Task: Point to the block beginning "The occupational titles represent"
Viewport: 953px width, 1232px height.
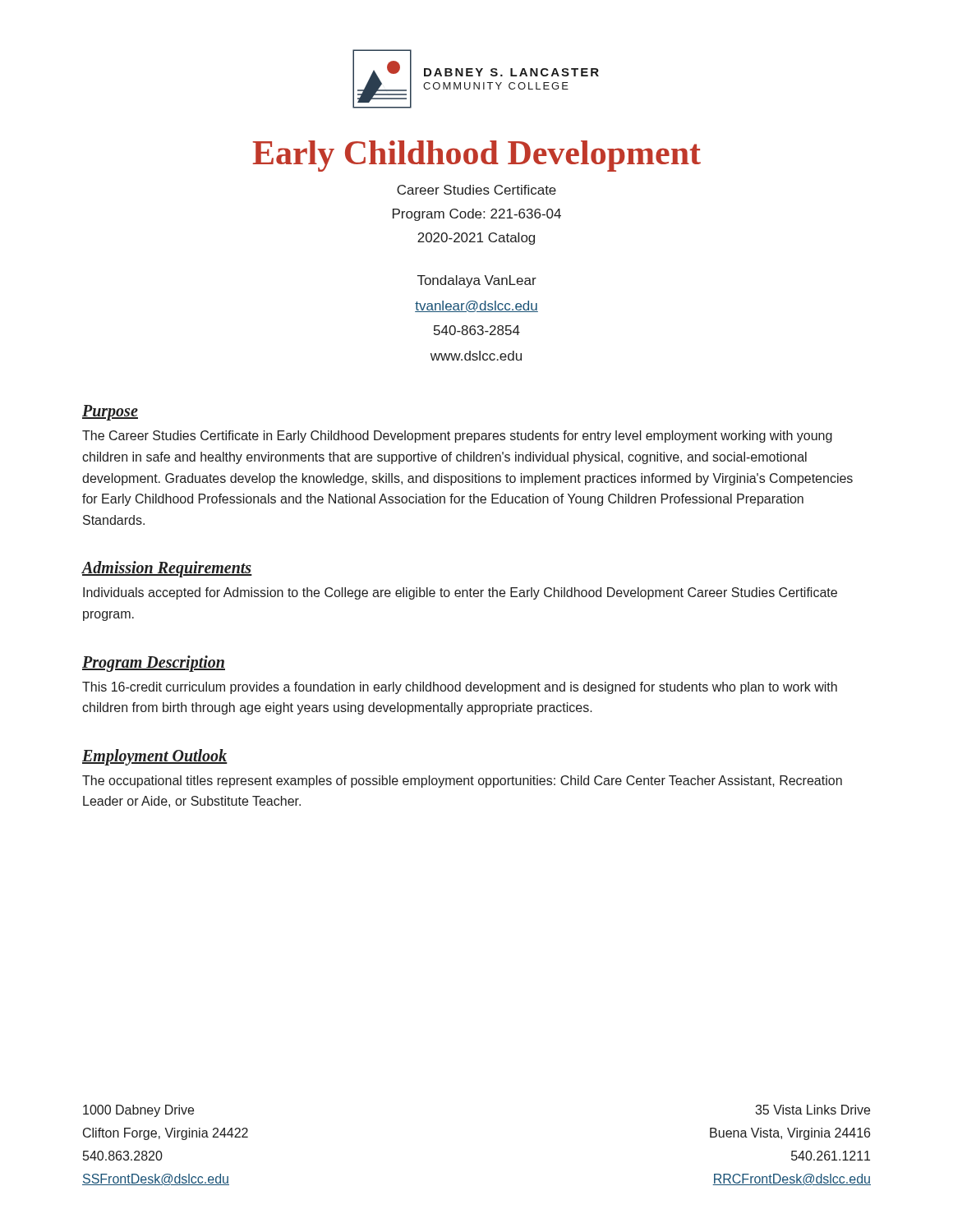Action: (x=462, y=791)
